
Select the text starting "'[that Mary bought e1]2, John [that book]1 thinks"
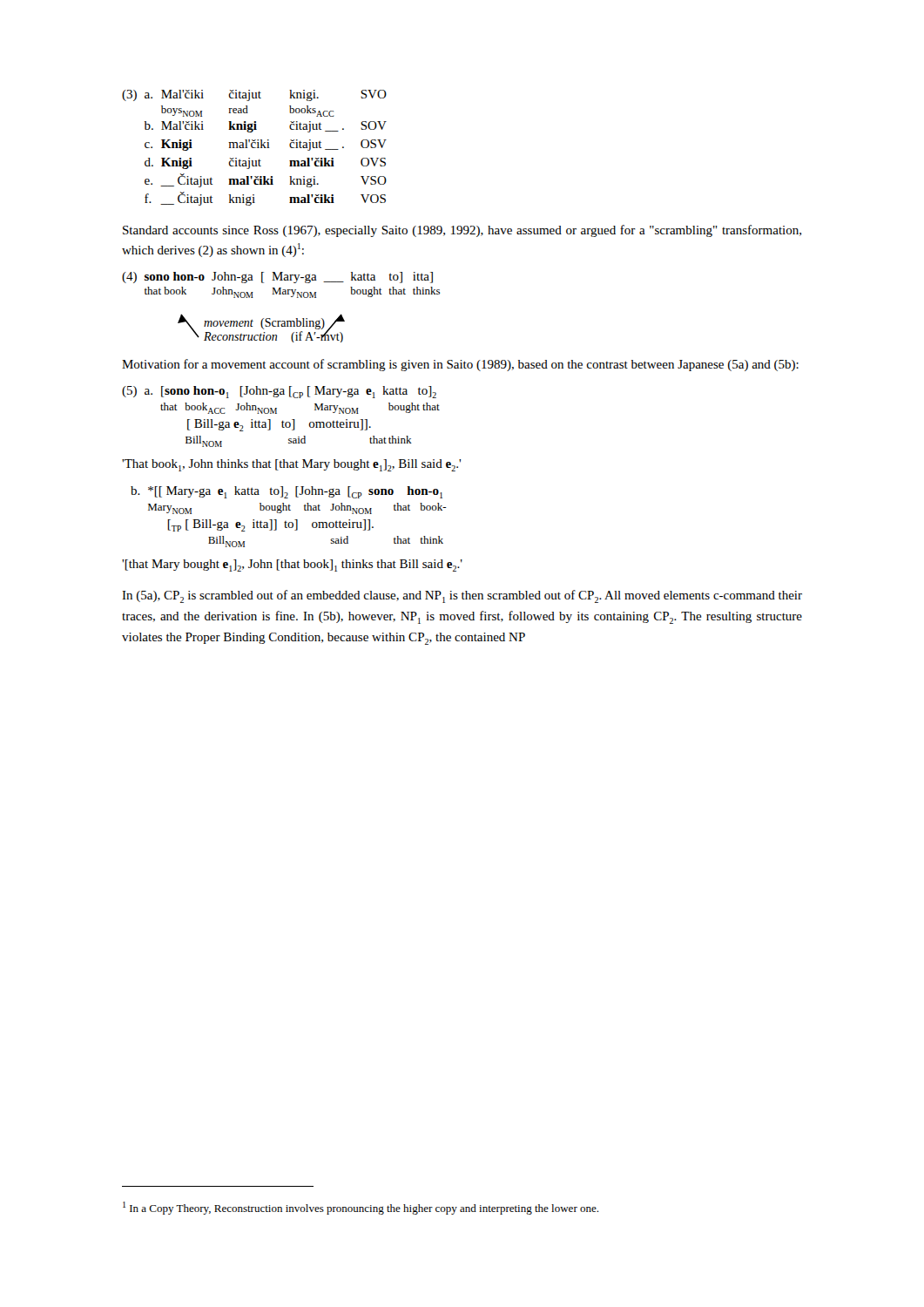coord(462,565)
